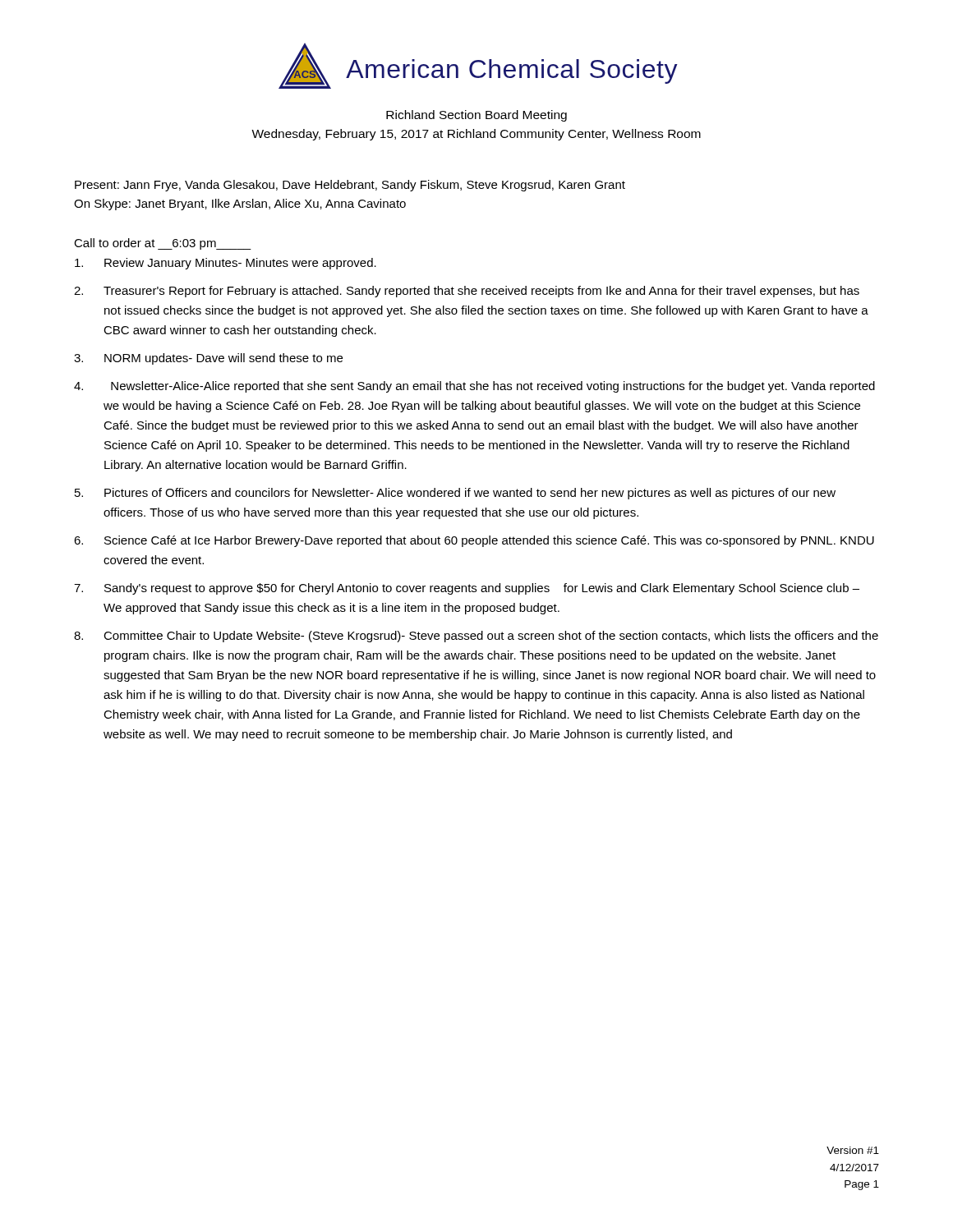Navigate to the text block starting "4. Newsletter-Alice-Alice reported"
Viewport: 953px width, 1232px height.
tap(476, 425)
